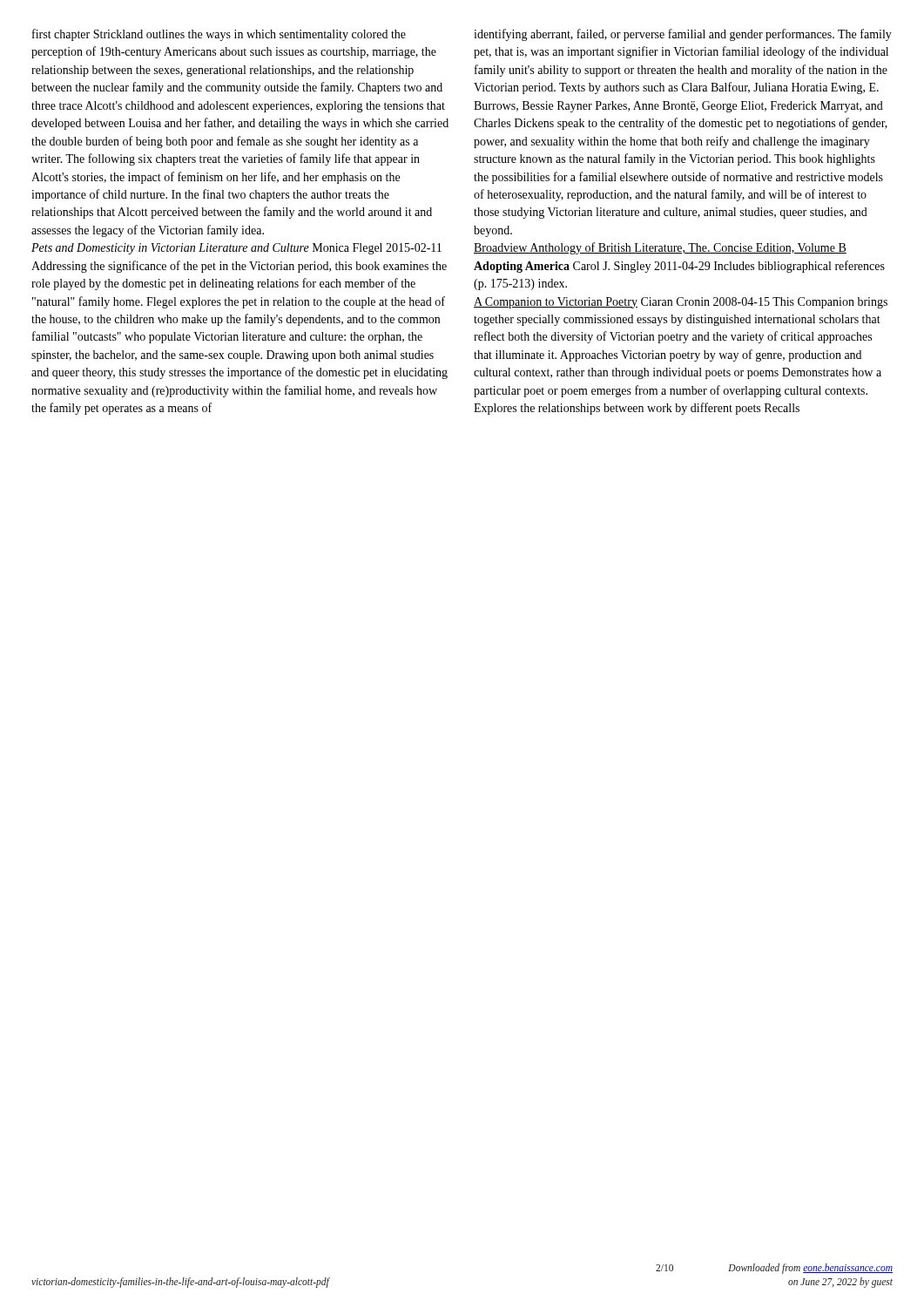Locate the block of text that opens with "first chapter Strickland outlines the ways"
This screenshot has height=1307, width=924.
pos(240,221)
